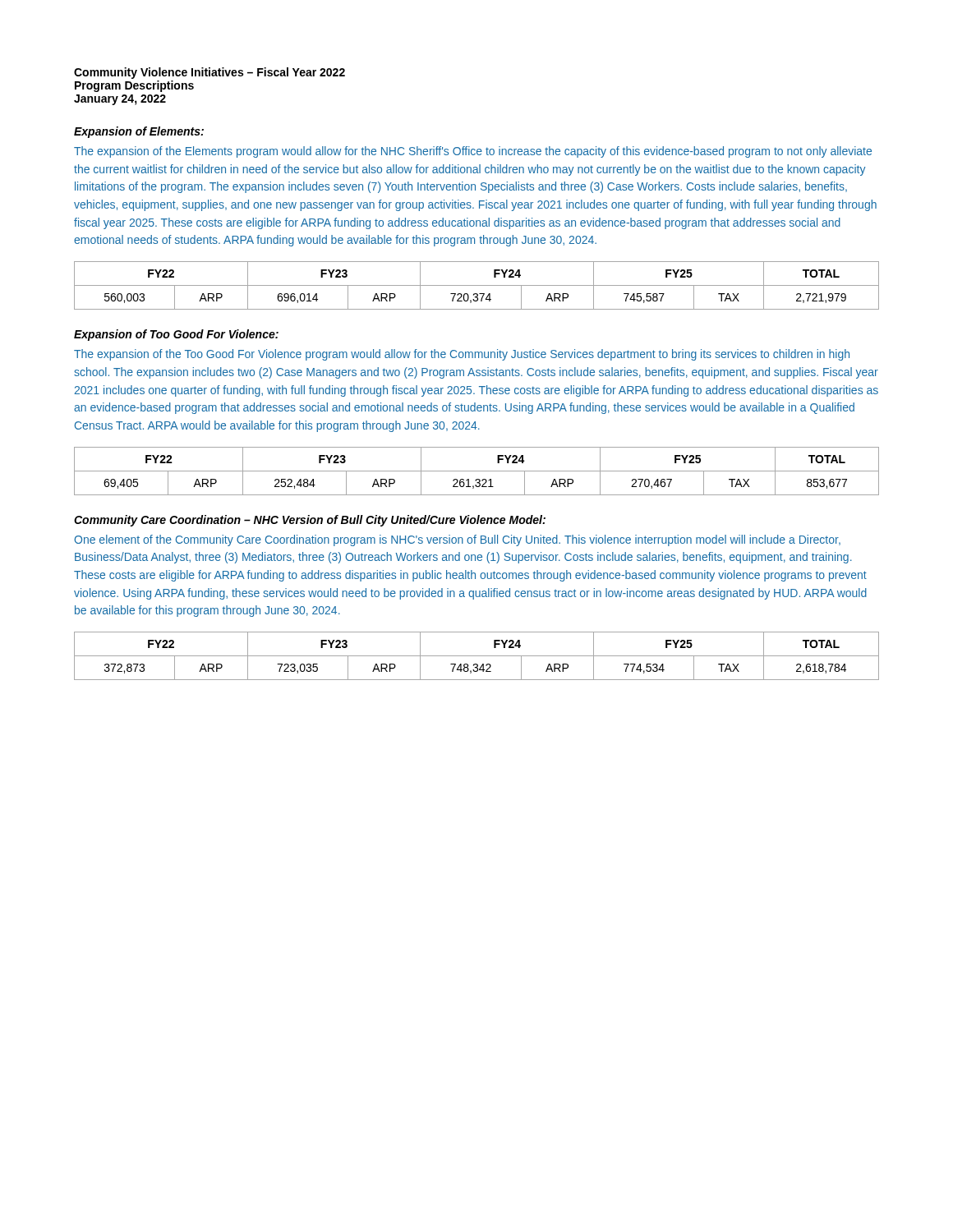The height and width of the screenshot is (1232, 953).
Task: Find the table that mentions "853,677"
Action: click(476, 471)
